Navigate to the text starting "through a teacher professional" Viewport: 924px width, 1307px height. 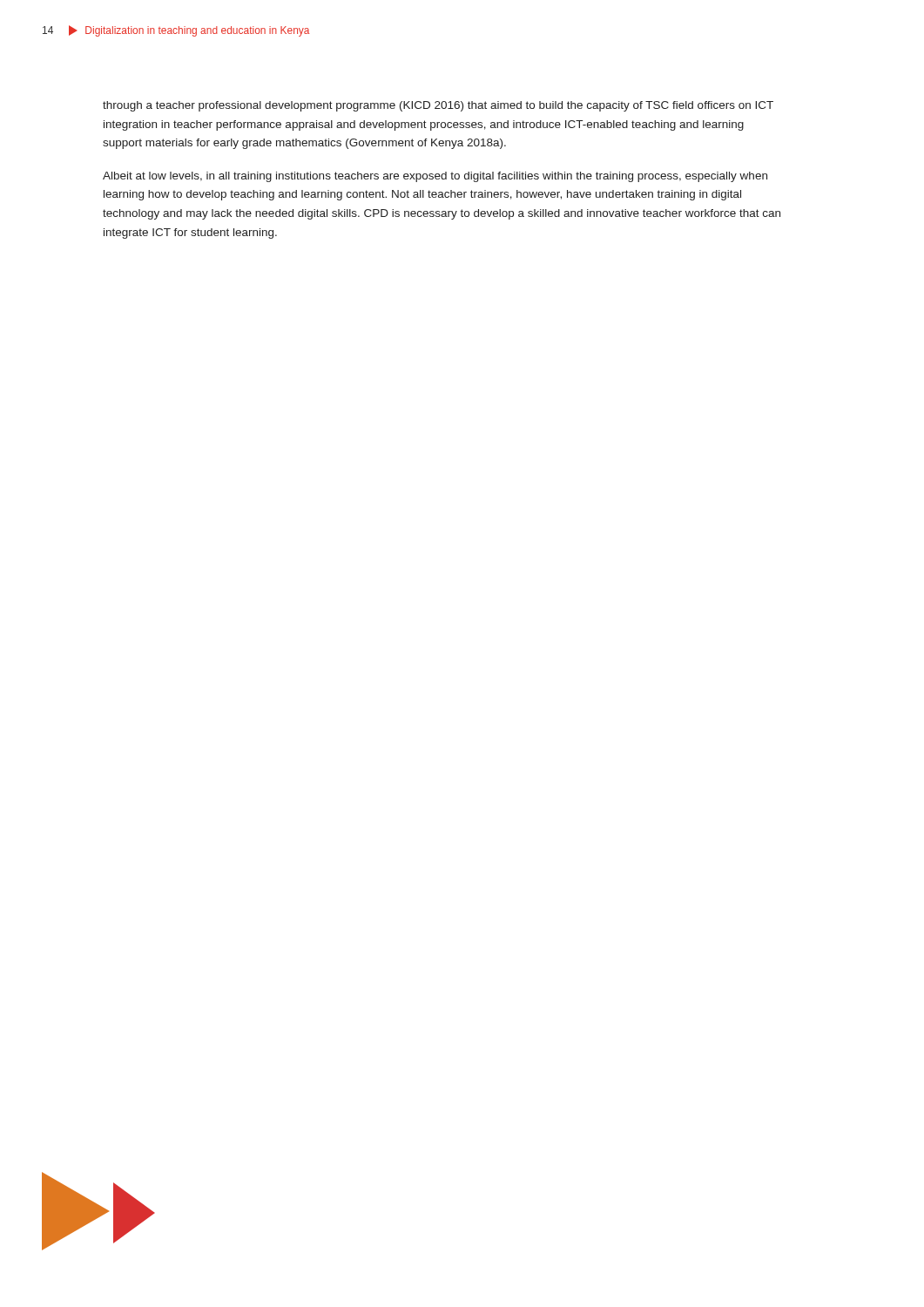click(x=438, y=124)
